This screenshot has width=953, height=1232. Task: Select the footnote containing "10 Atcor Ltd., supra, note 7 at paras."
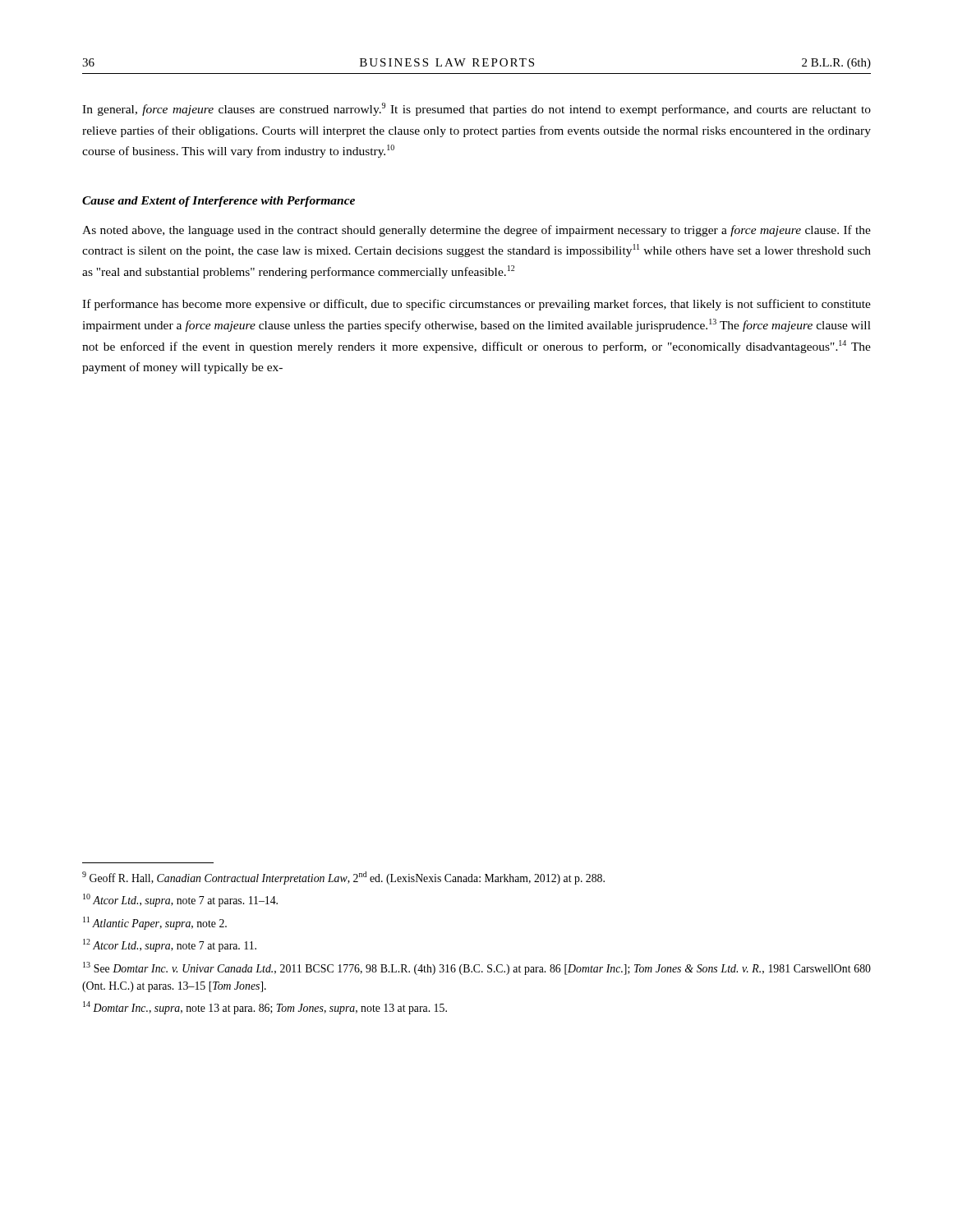coord(180,900)
